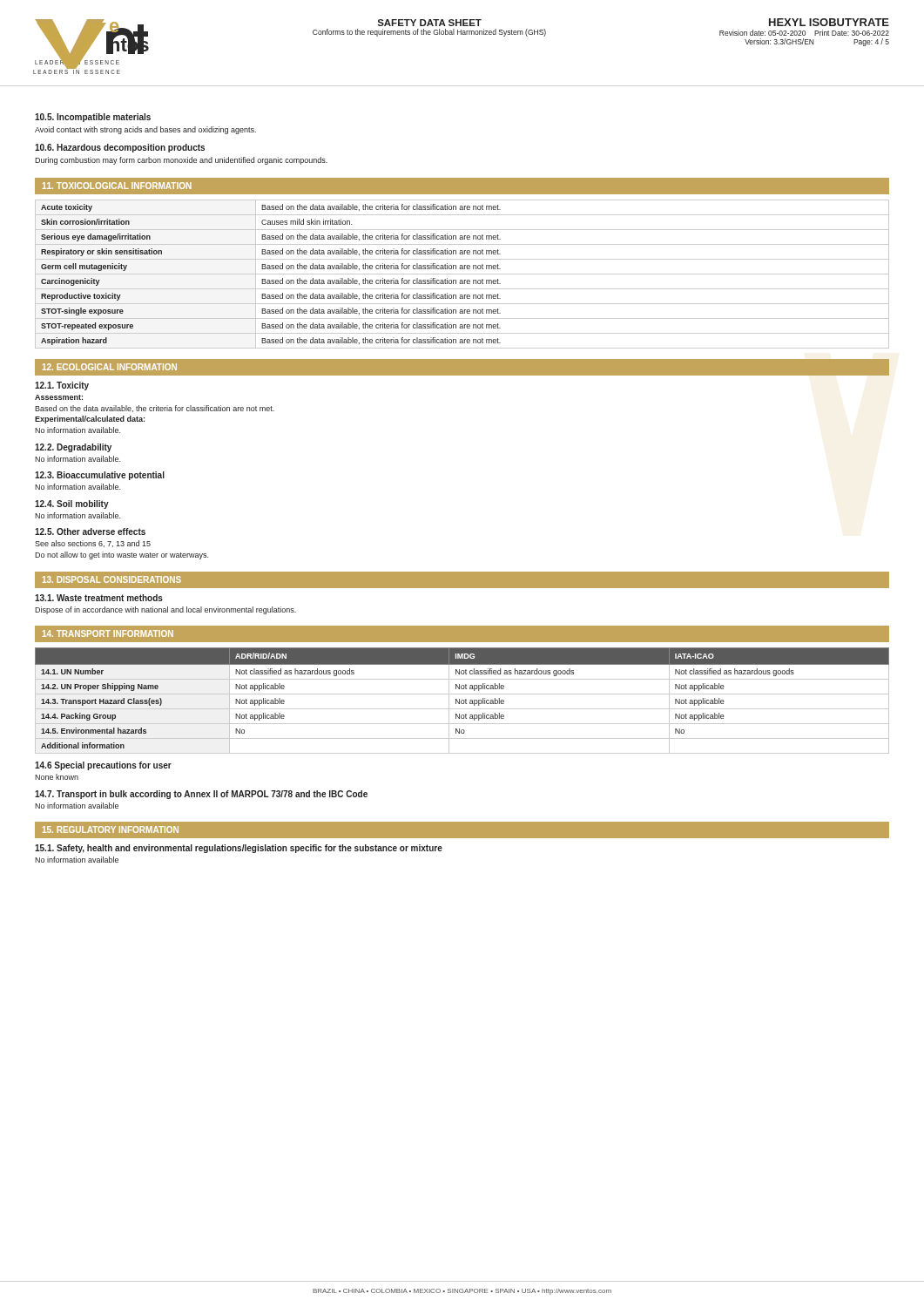Locate the section header that says "12. ECOLOGICAL INFORMATION"
Screen dimensions: 1307x924
110,367
